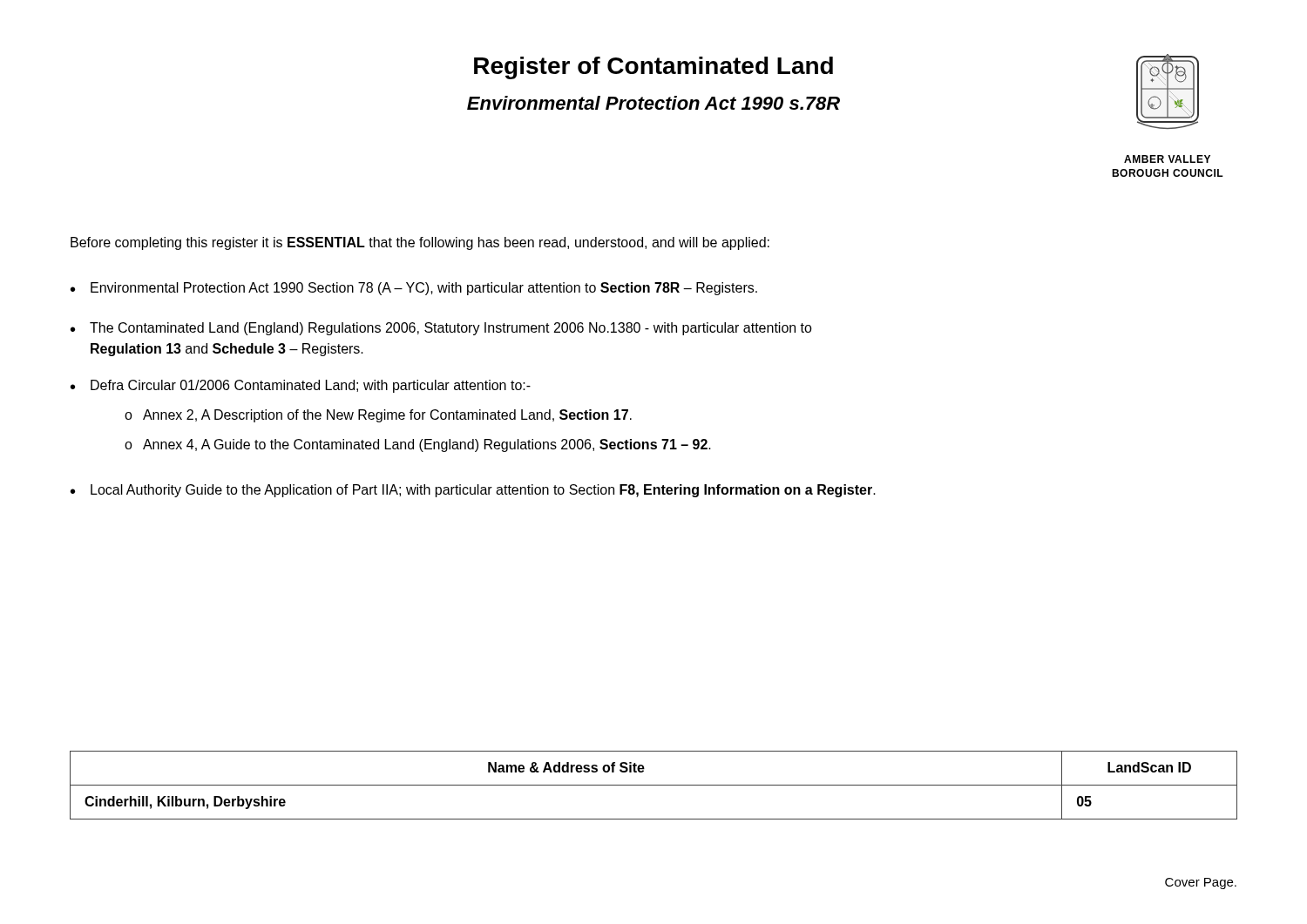Find the element starting "Register of Contaminated"
Viewport: 1307px width, 924px height.
tap(654, 66)
